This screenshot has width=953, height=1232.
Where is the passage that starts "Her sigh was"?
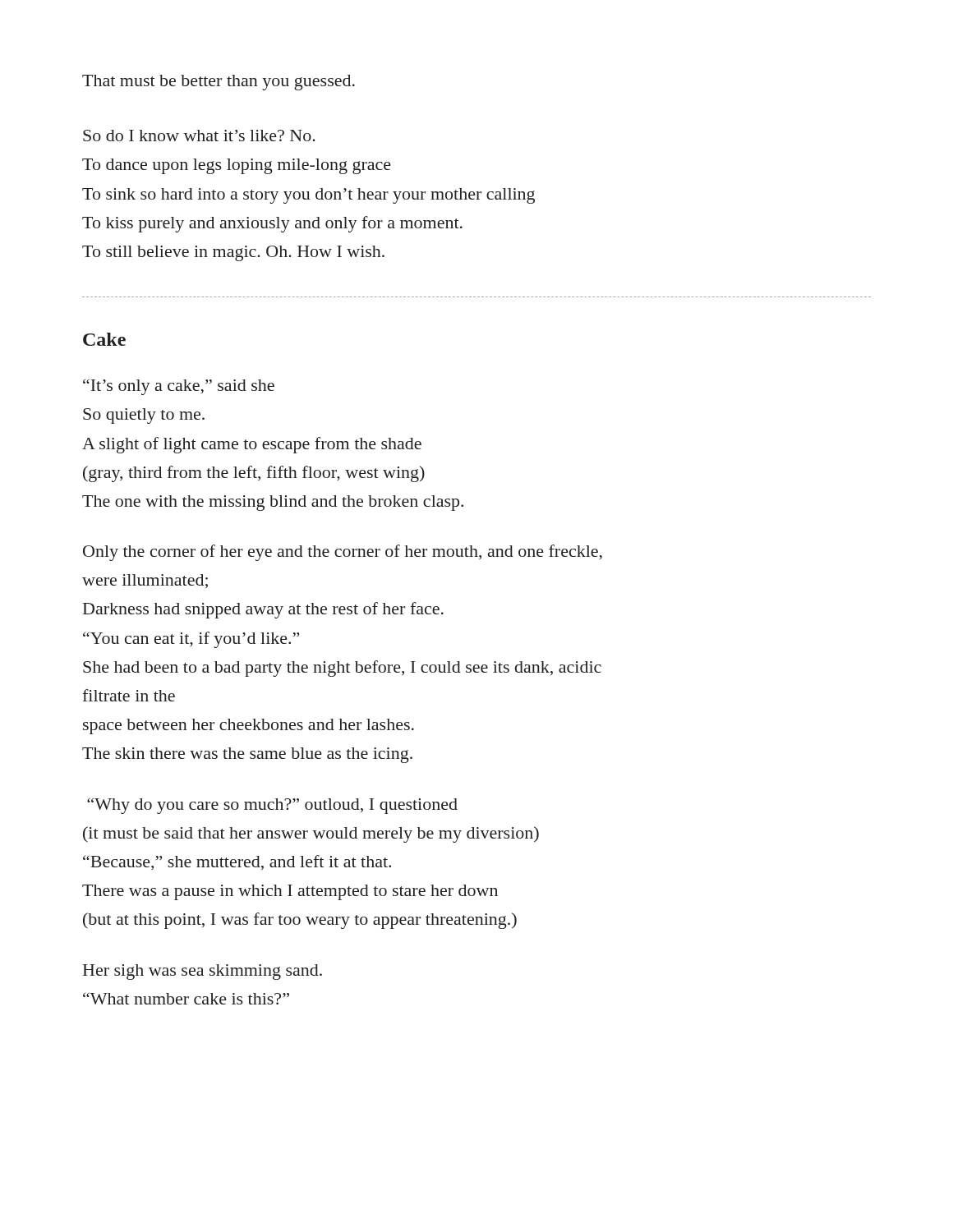[203, 972]
